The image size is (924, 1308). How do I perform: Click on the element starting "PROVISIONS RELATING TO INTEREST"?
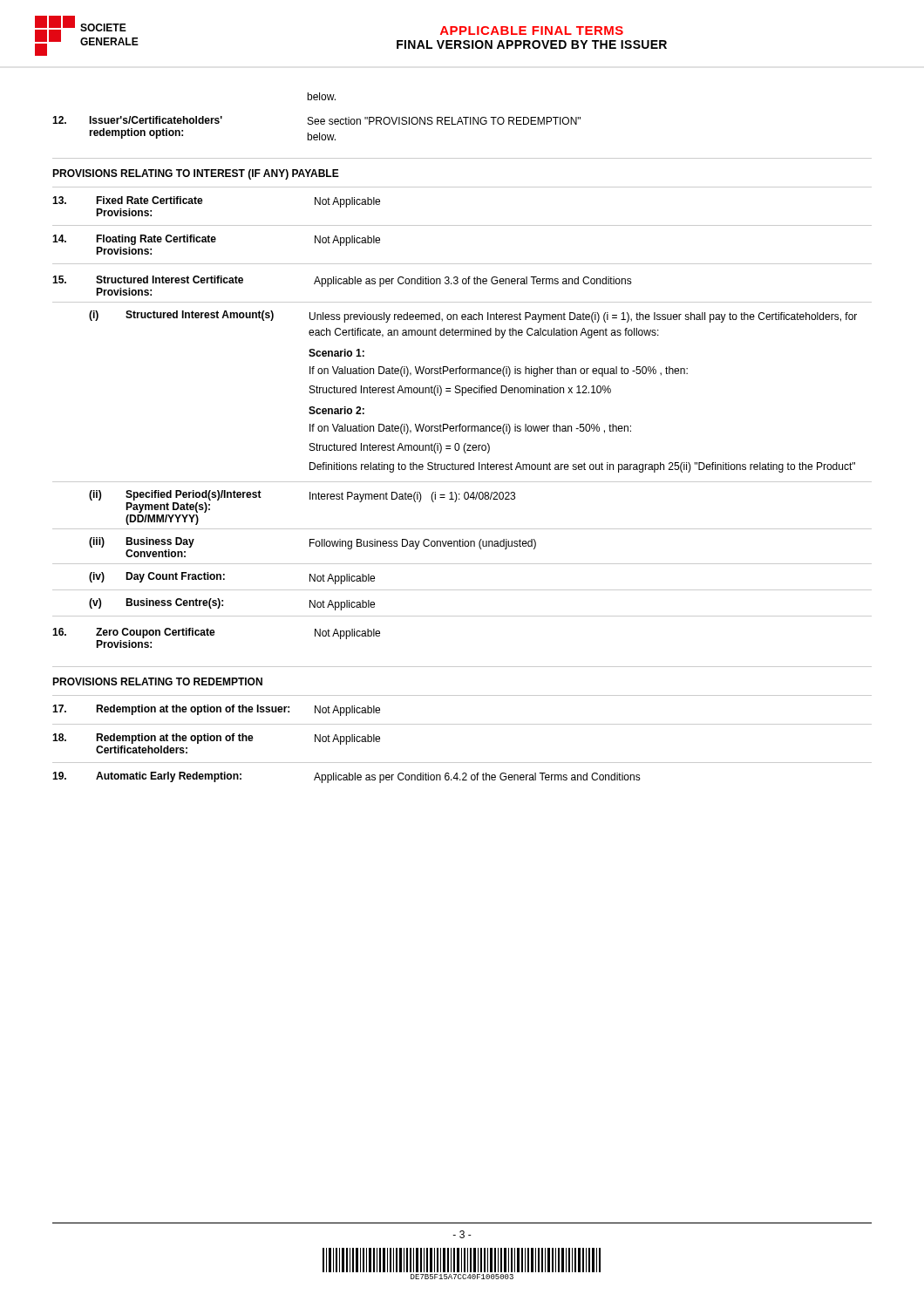pyautogui.click(x=196, y=174)
